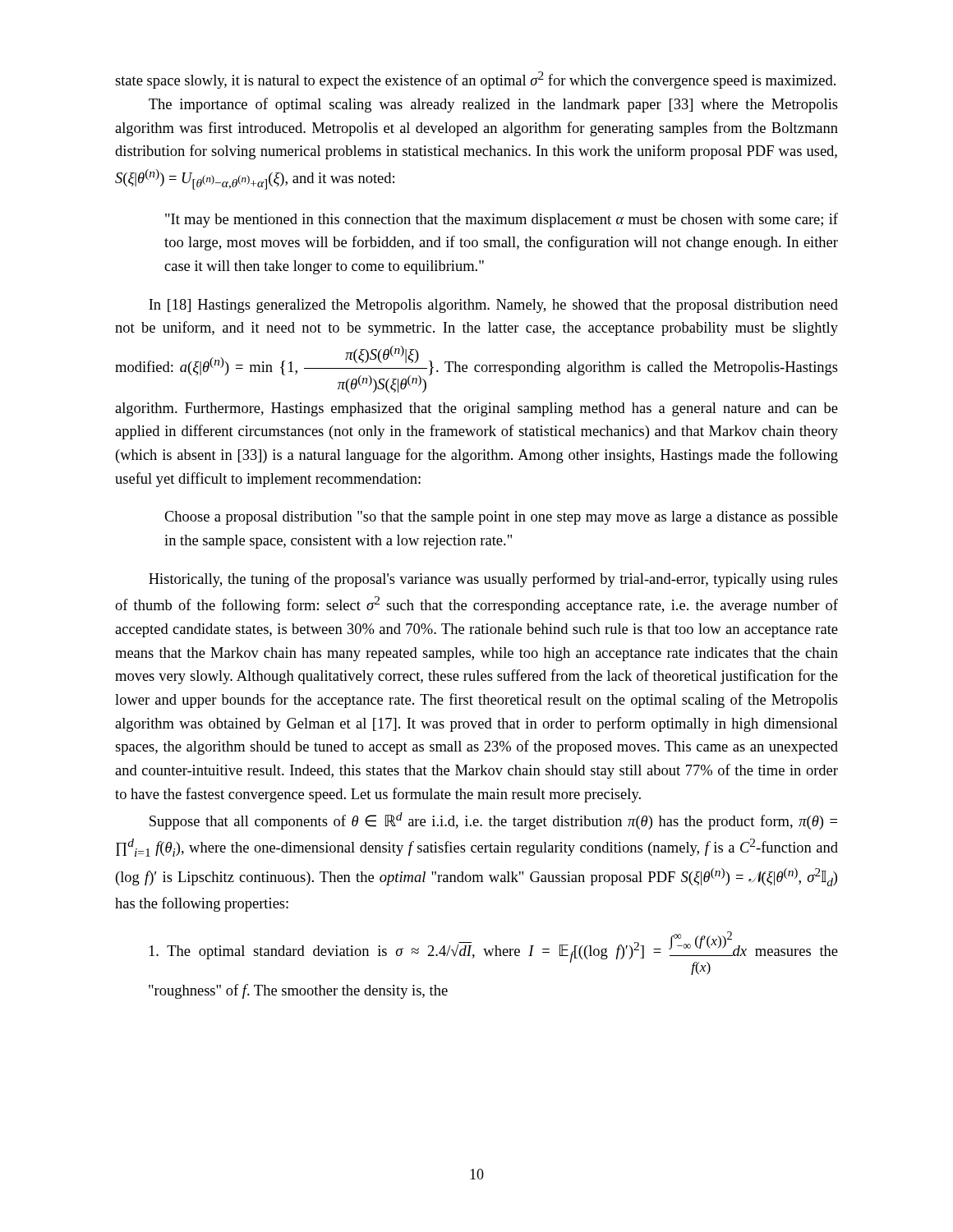953x1232 pixels.
Task: Point to the passage starting "In [18] Hastings generalized the"
Action: [476, 391]
